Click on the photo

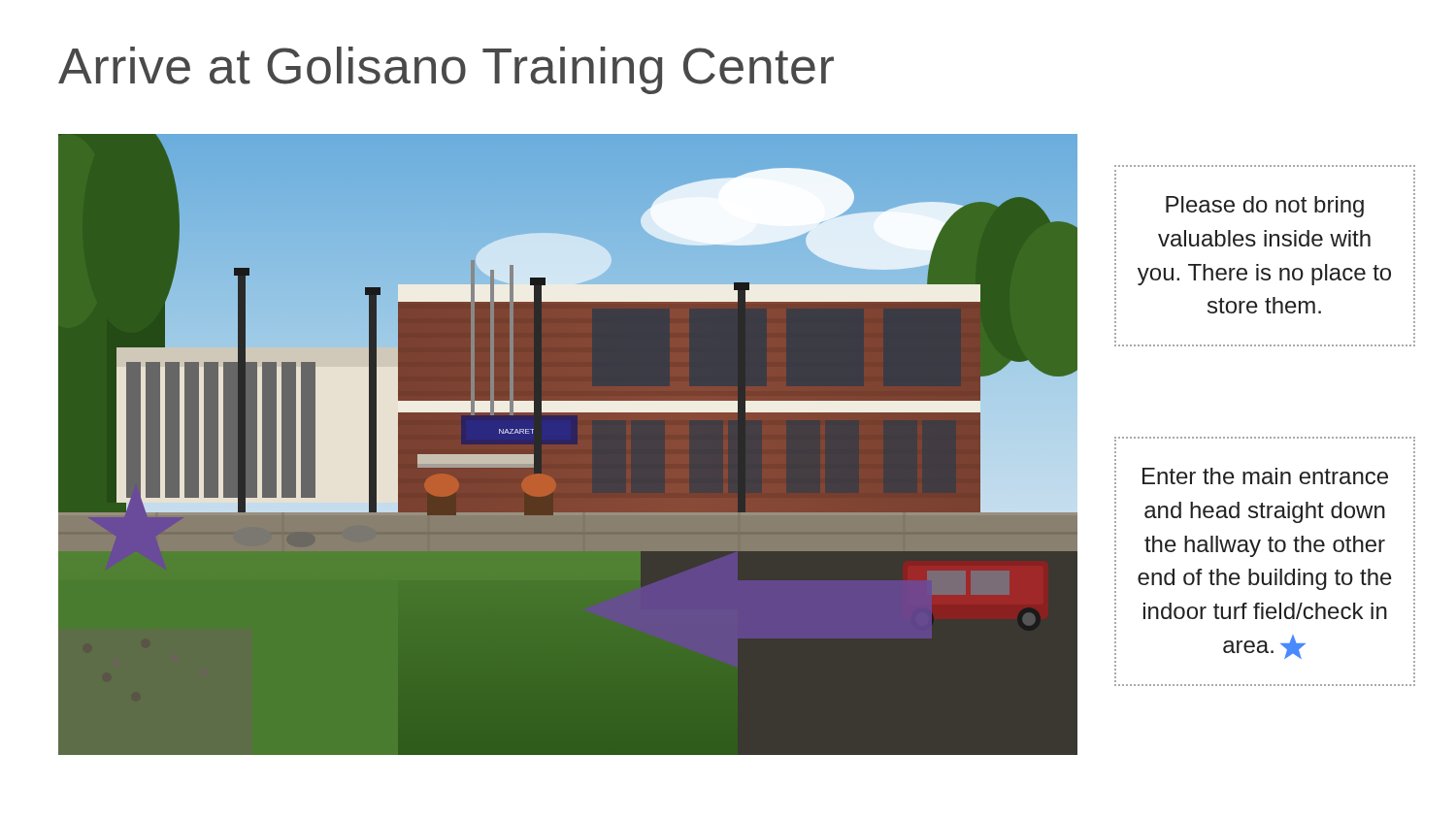568,444
